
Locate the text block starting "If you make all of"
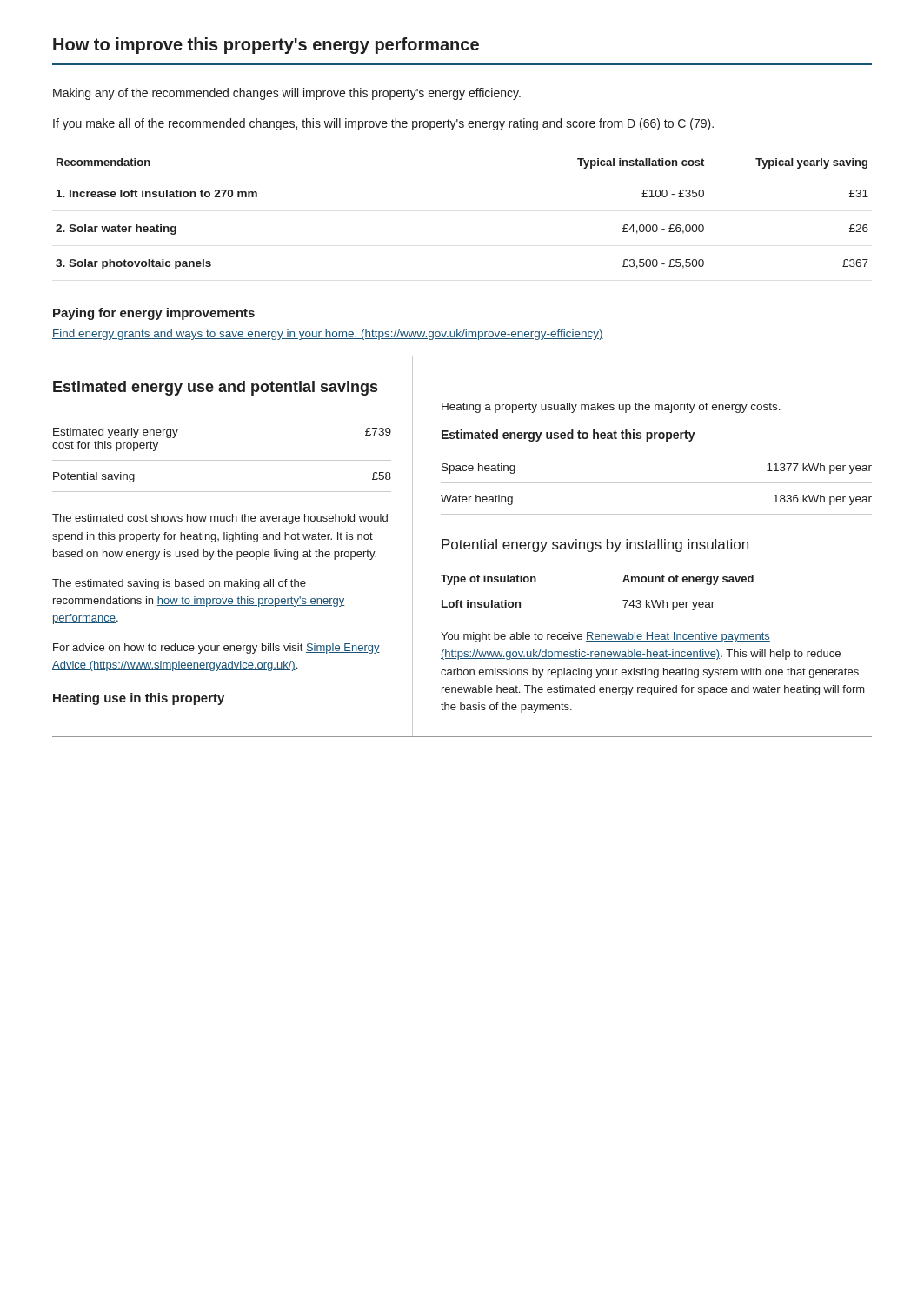pos(383,123)
